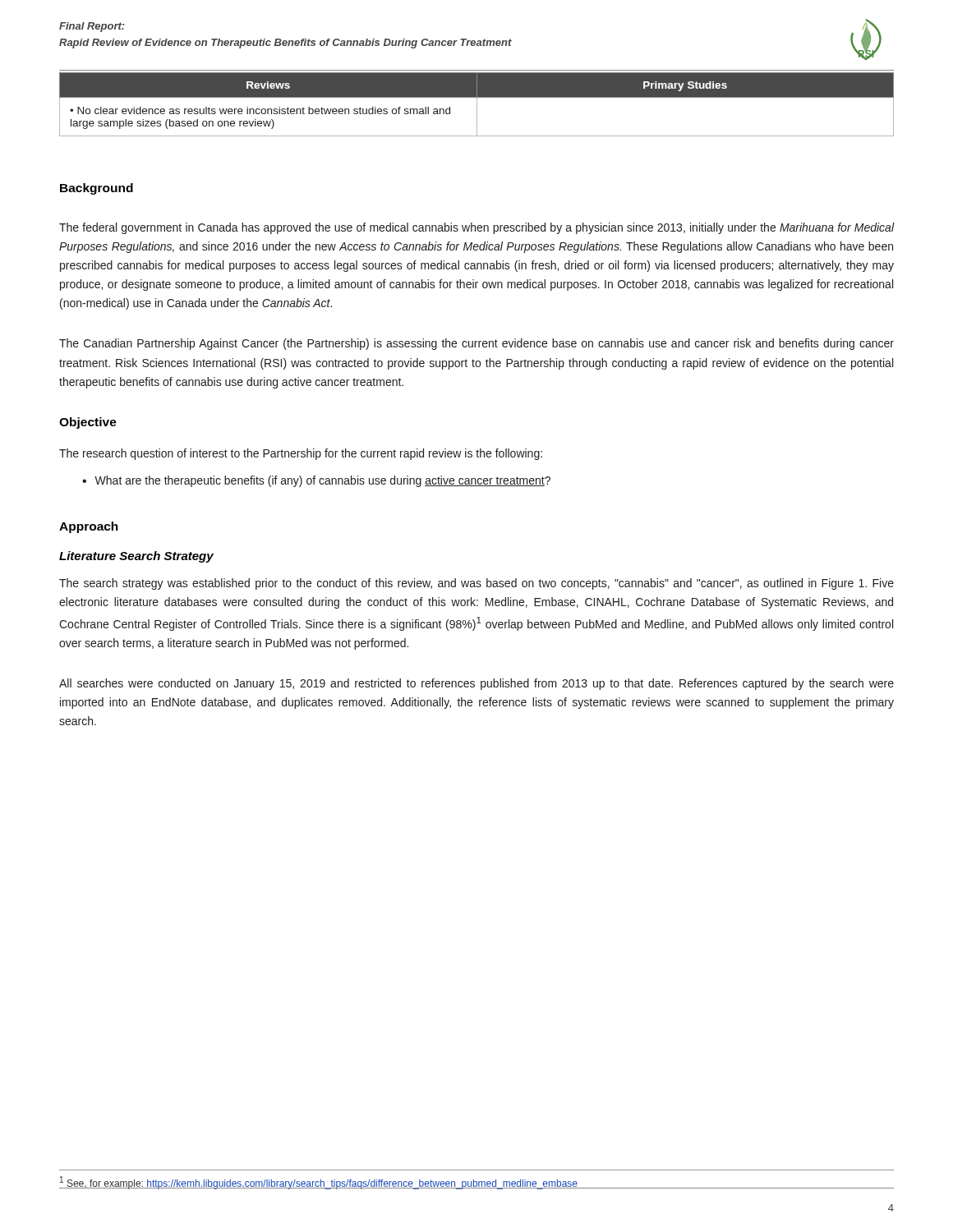Locate the section header that says "Literature Search Strategy"
The width and height of the screenshot is (953, 1232).
tap(136, 556)
